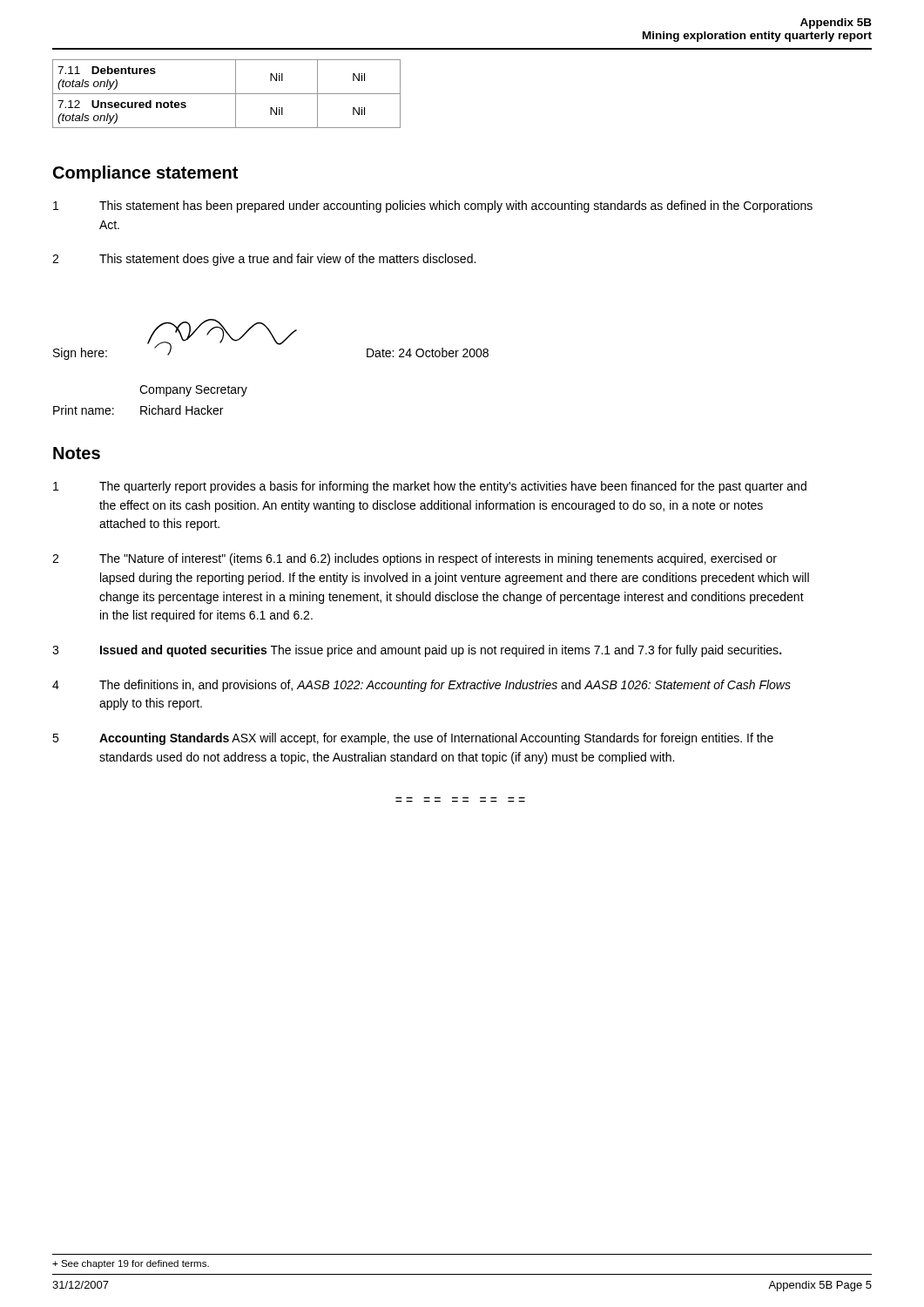Point to "Company Secretary"
Viewport: 924px width, 1307px height.
193,390
